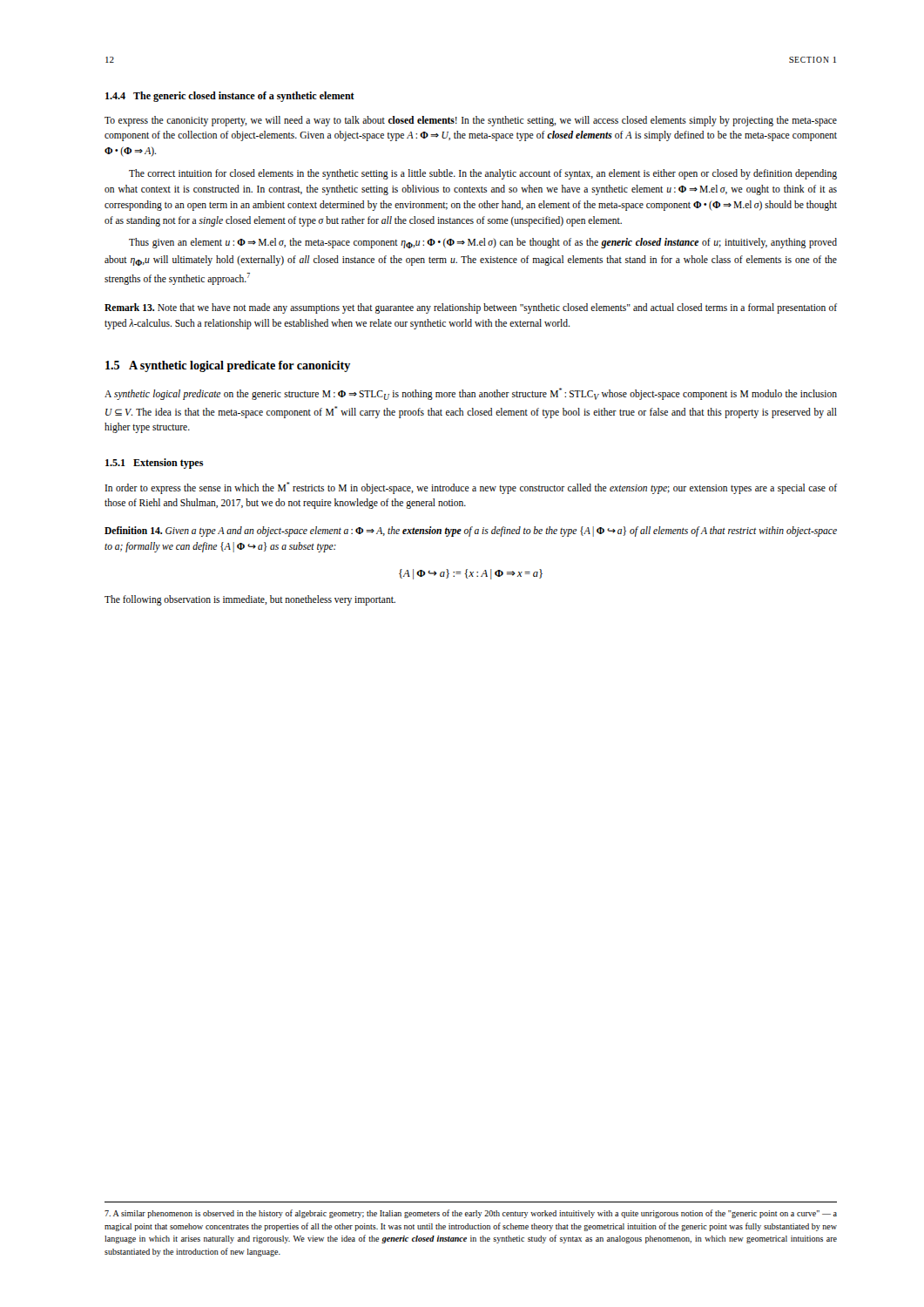
Task: Locate the block of text that opens with "Thus given an"
Action: point(471,261)
